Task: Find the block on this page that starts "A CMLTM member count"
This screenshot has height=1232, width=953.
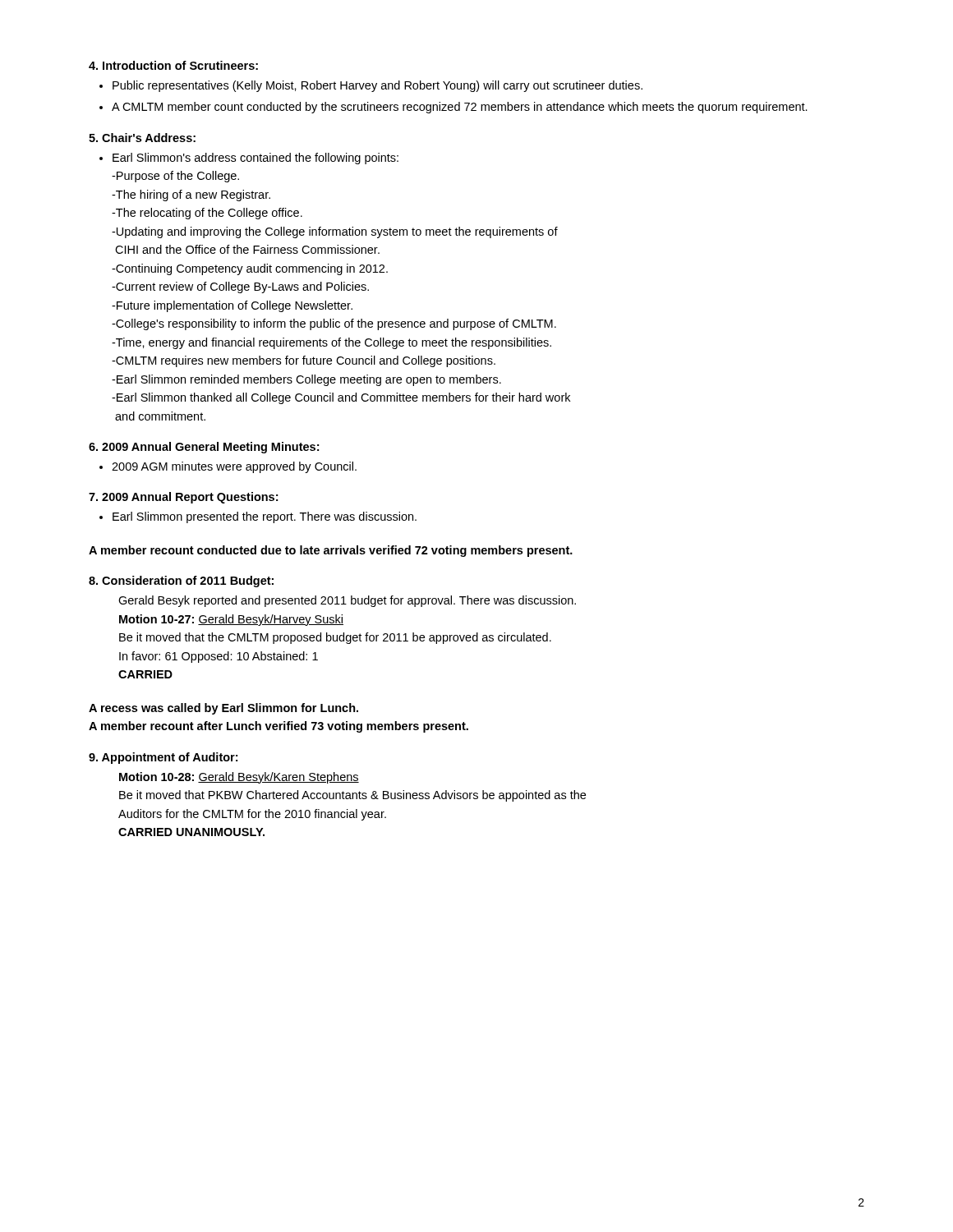Action: tap(460, 107)
